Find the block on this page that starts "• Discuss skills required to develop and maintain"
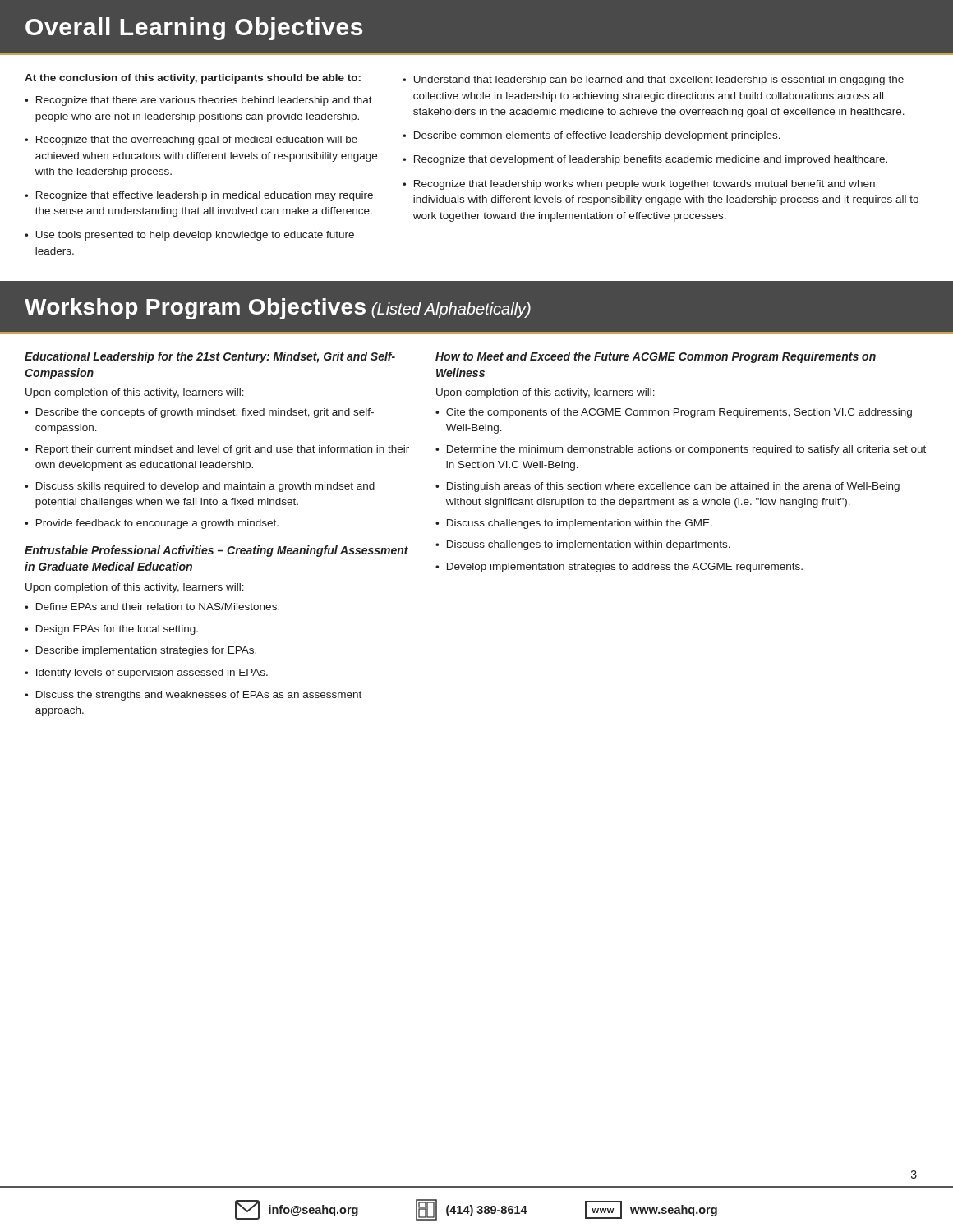 coord(218,494)
